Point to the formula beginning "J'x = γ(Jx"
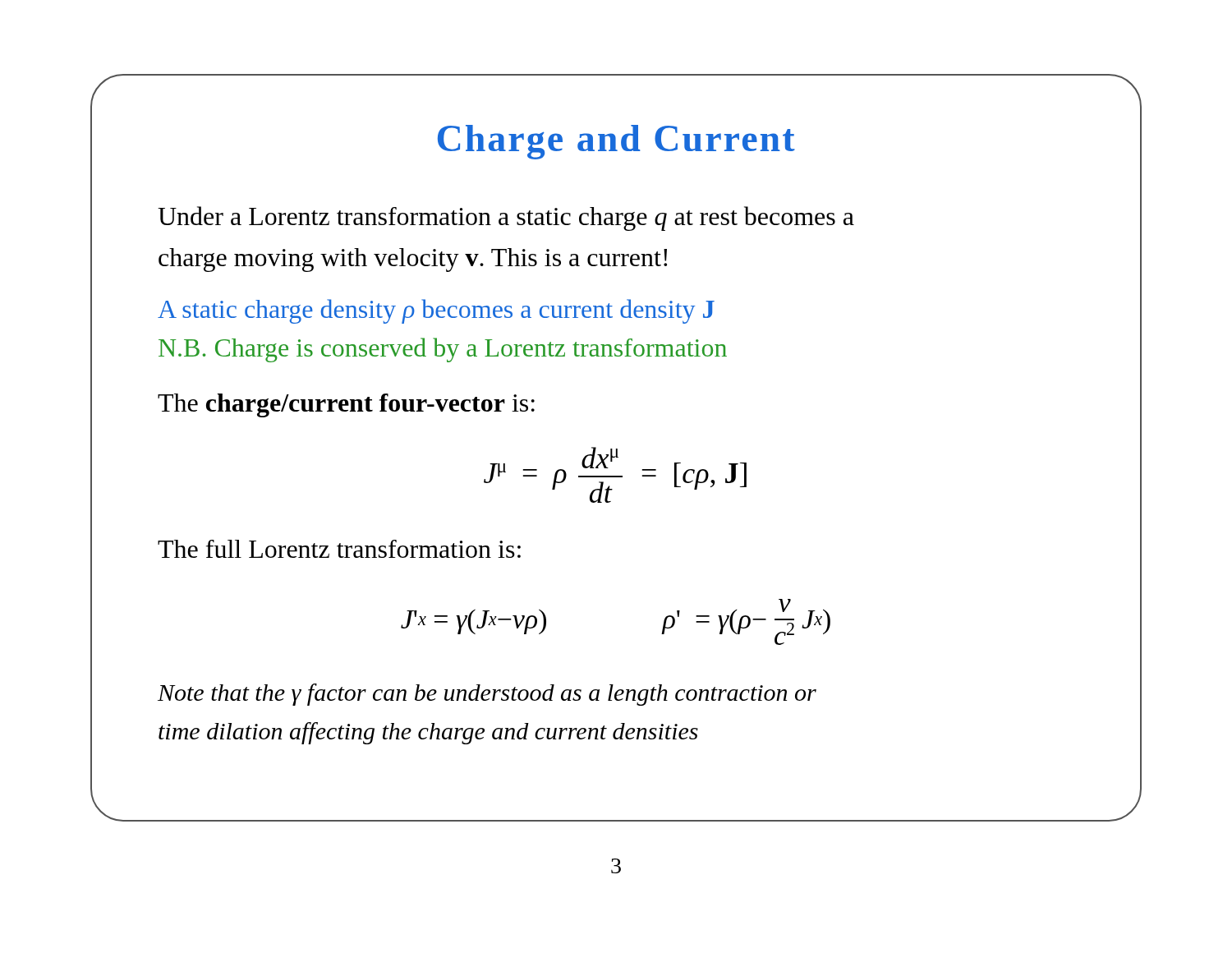Image resolution: width=1232 pixels, height=953 pixels. 465,621
